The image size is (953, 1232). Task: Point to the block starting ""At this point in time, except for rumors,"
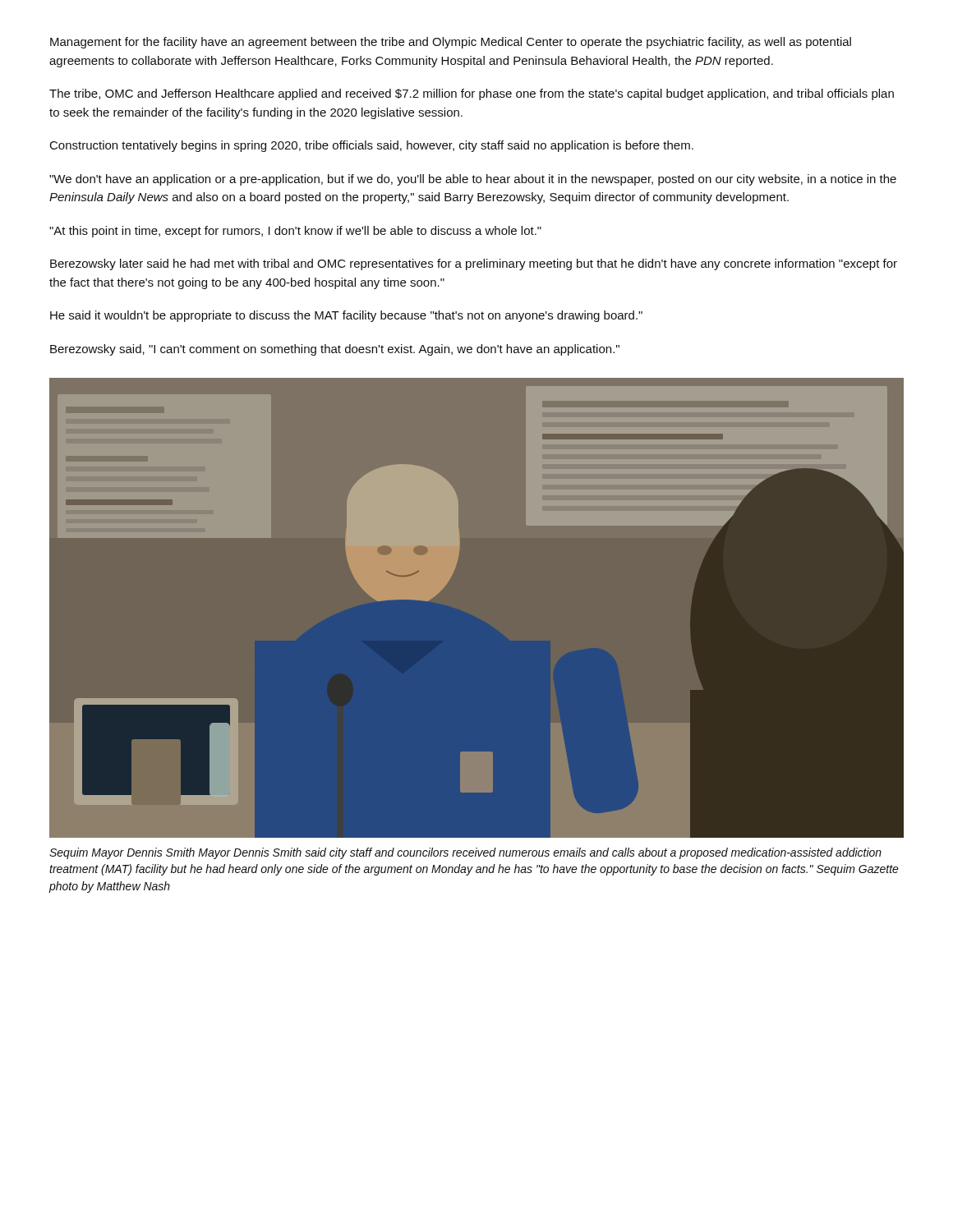point(295,230)
